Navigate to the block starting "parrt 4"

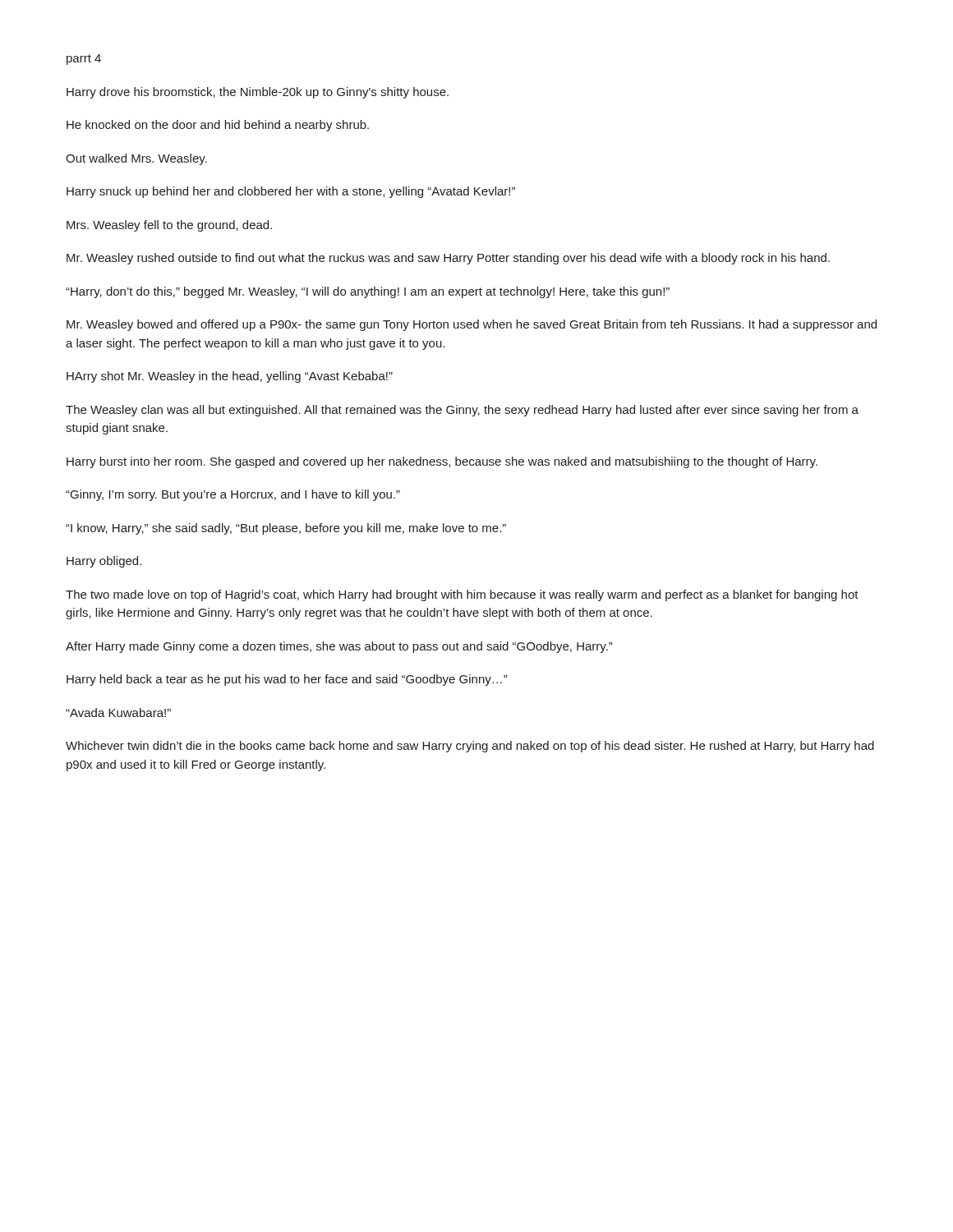click(x=84, y=58)
